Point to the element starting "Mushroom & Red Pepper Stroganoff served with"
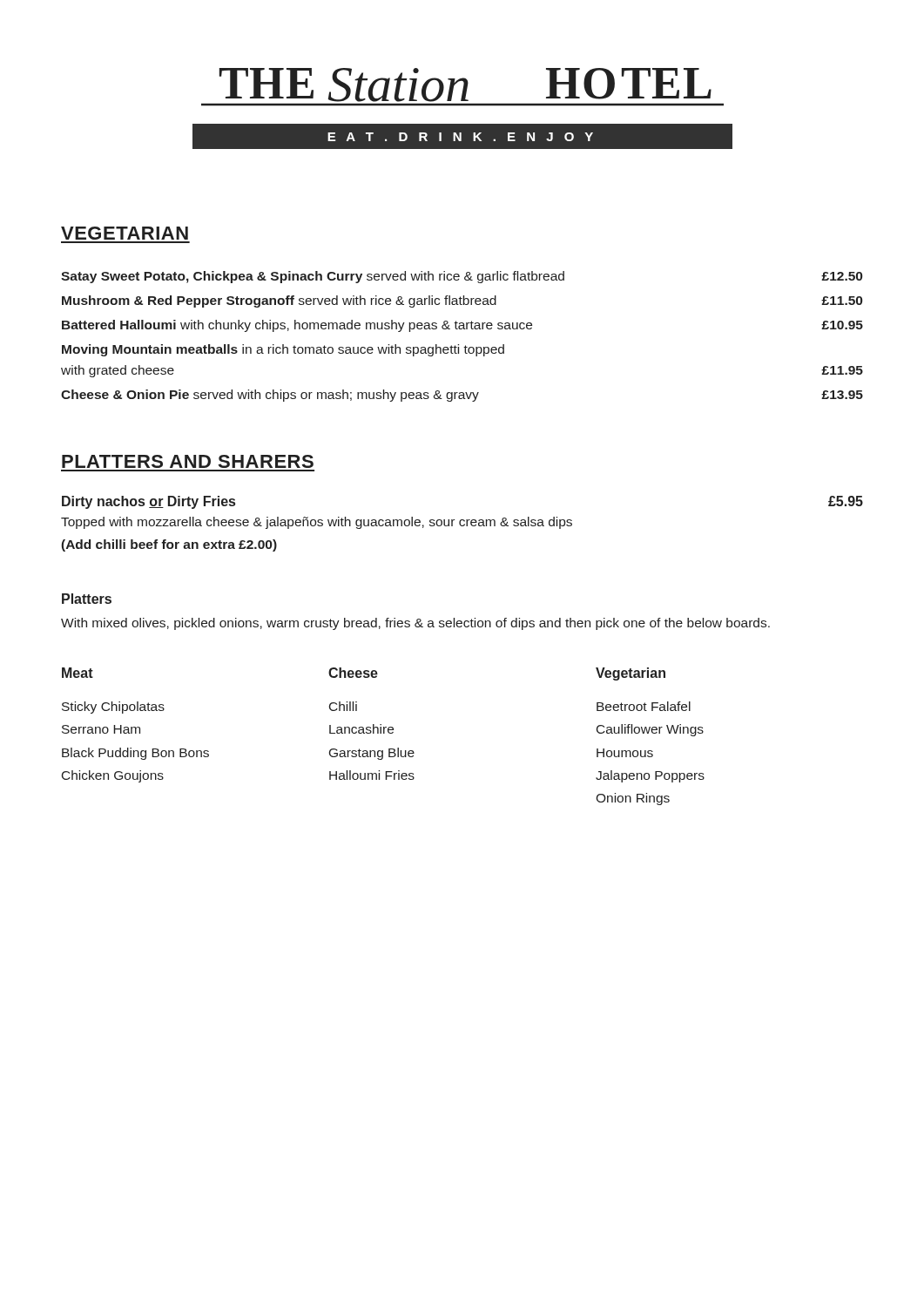The image size is (924, 1307). point(462,301)
